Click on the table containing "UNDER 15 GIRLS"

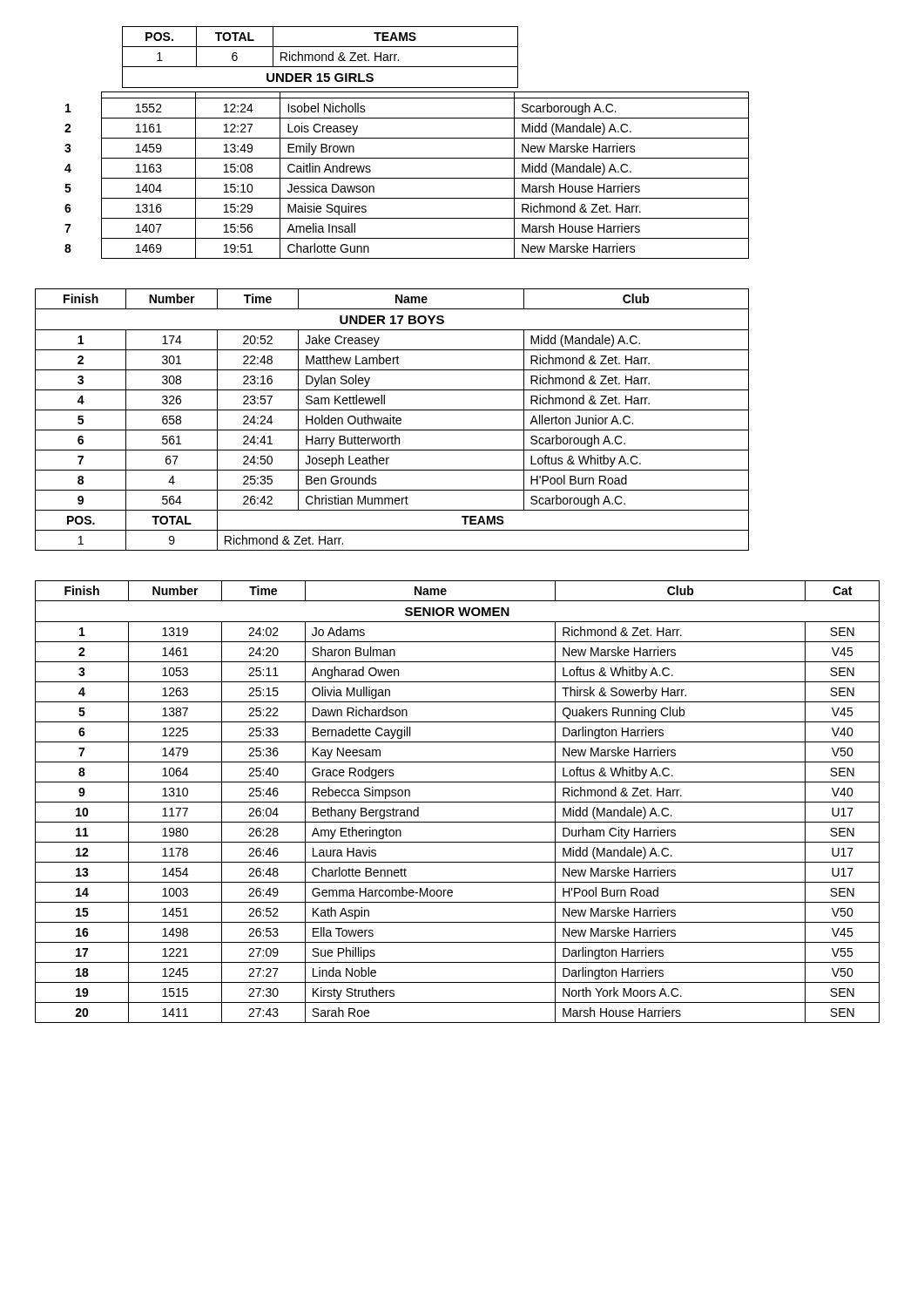tap(462, 57)
